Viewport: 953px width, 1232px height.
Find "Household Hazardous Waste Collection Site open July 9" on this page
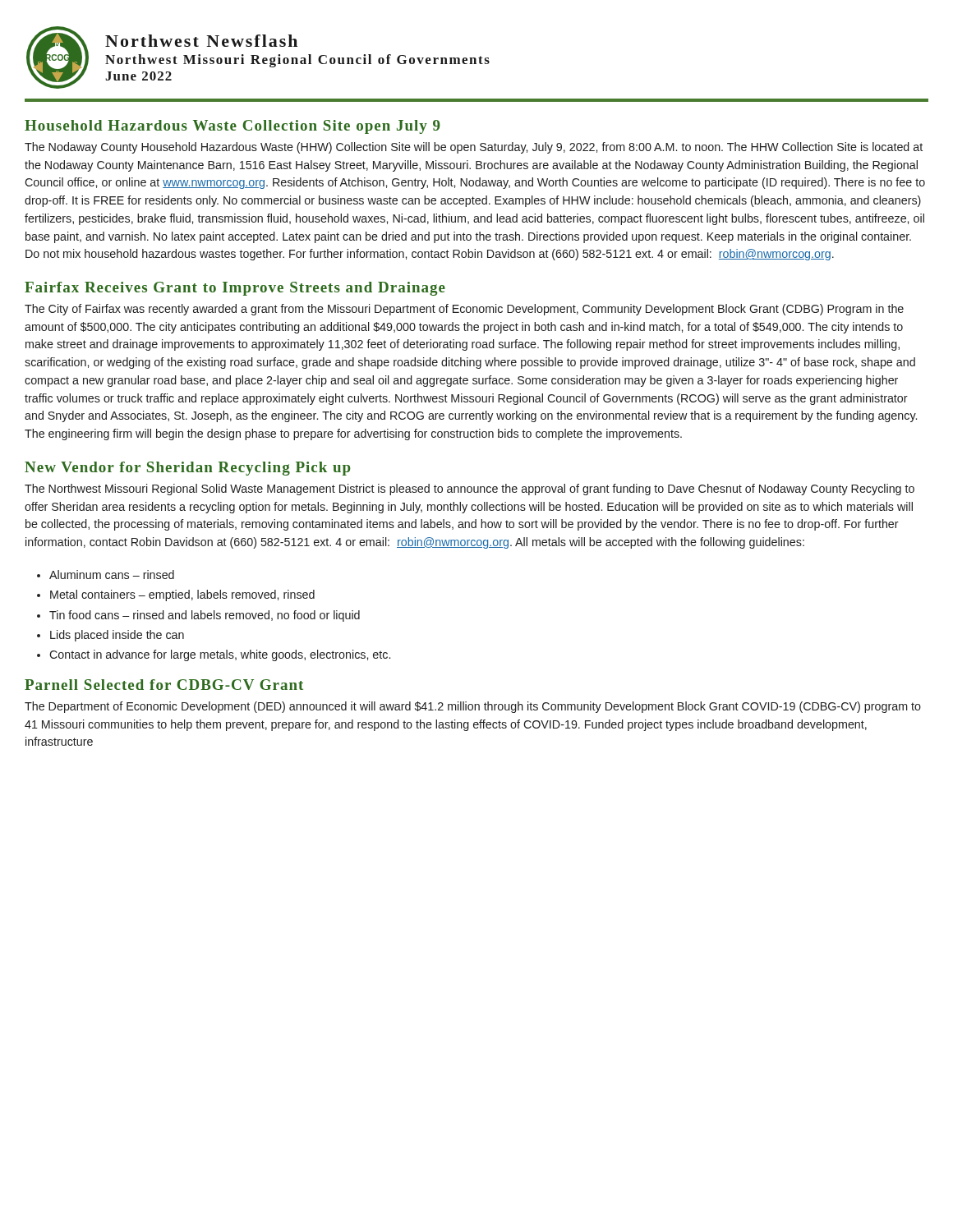pos(233,125)
